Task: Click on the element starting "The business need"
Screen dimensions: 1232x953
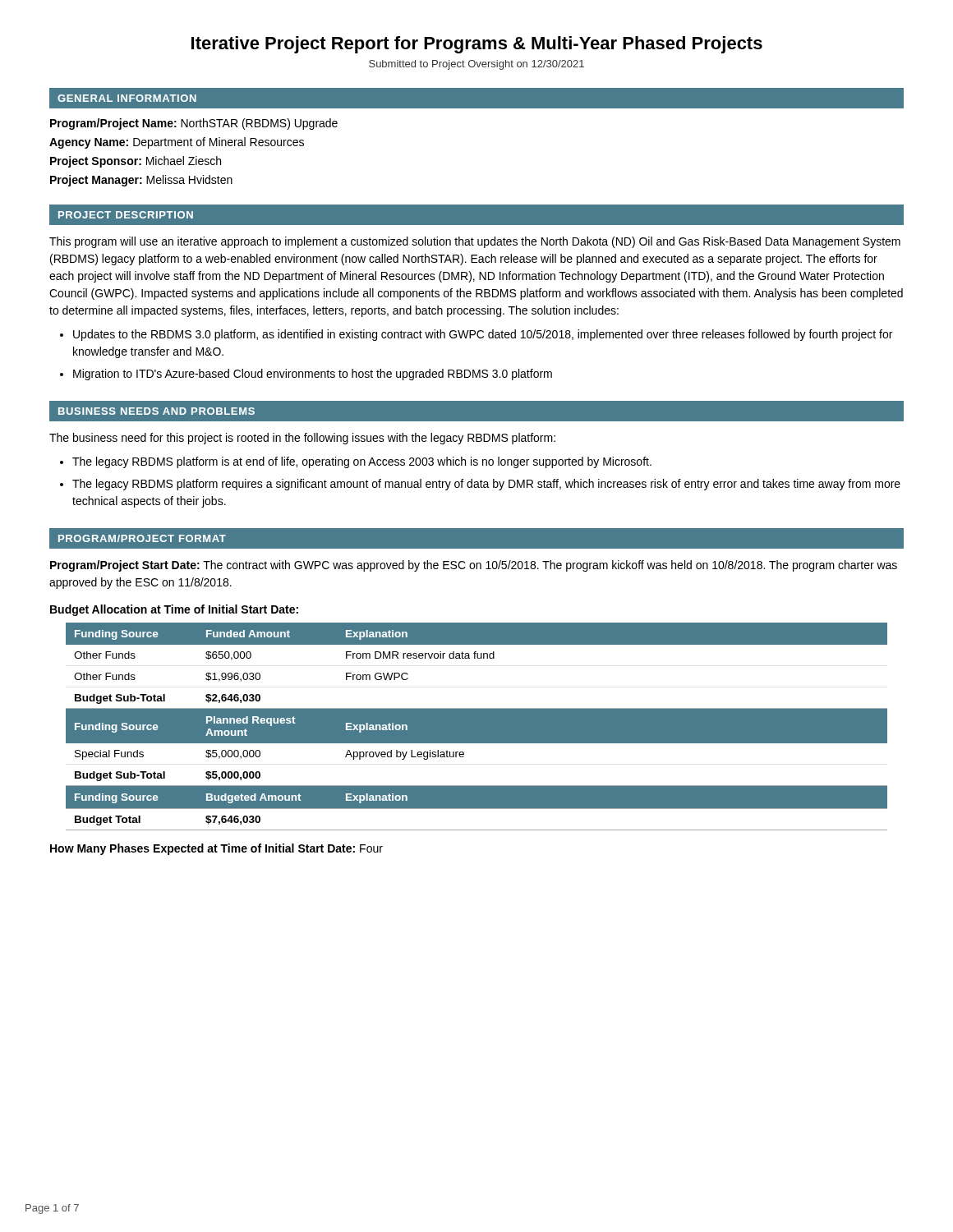Action: pos(303,438)
